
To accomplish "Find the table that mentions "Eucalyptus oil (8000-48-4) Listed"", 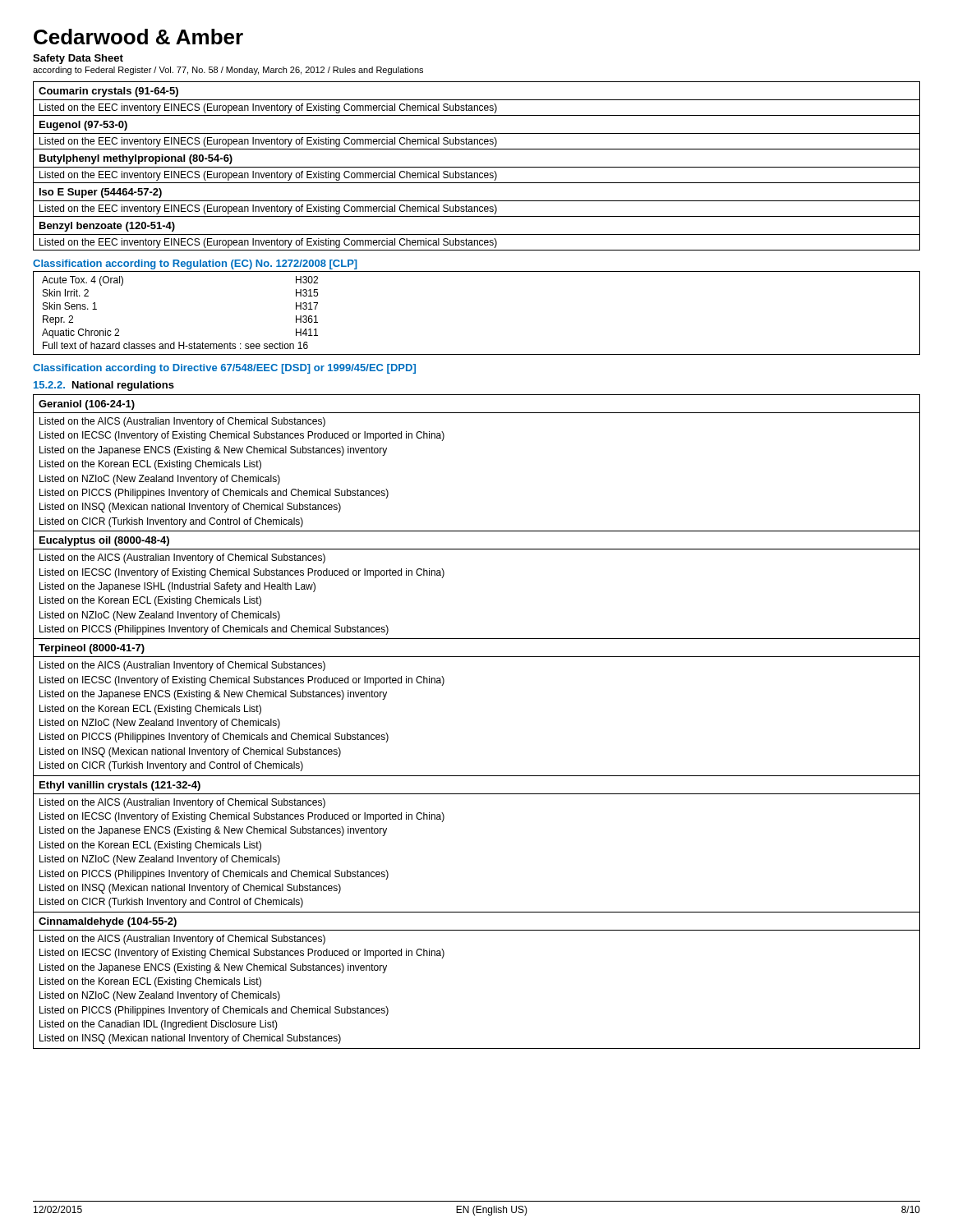I will coord(476,585).
